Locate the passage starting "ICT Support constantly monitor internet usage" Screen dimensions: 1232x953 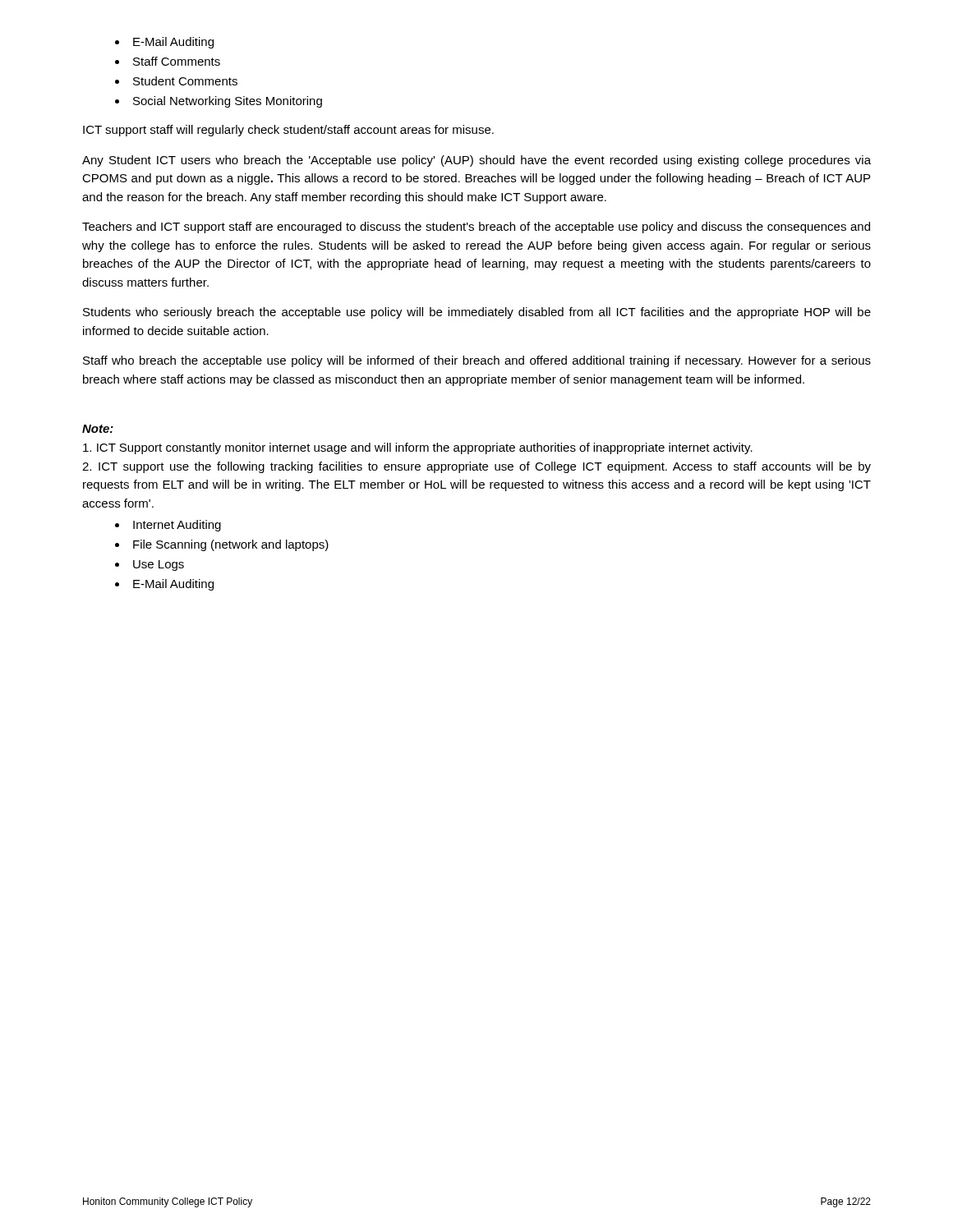click(418, 447)
